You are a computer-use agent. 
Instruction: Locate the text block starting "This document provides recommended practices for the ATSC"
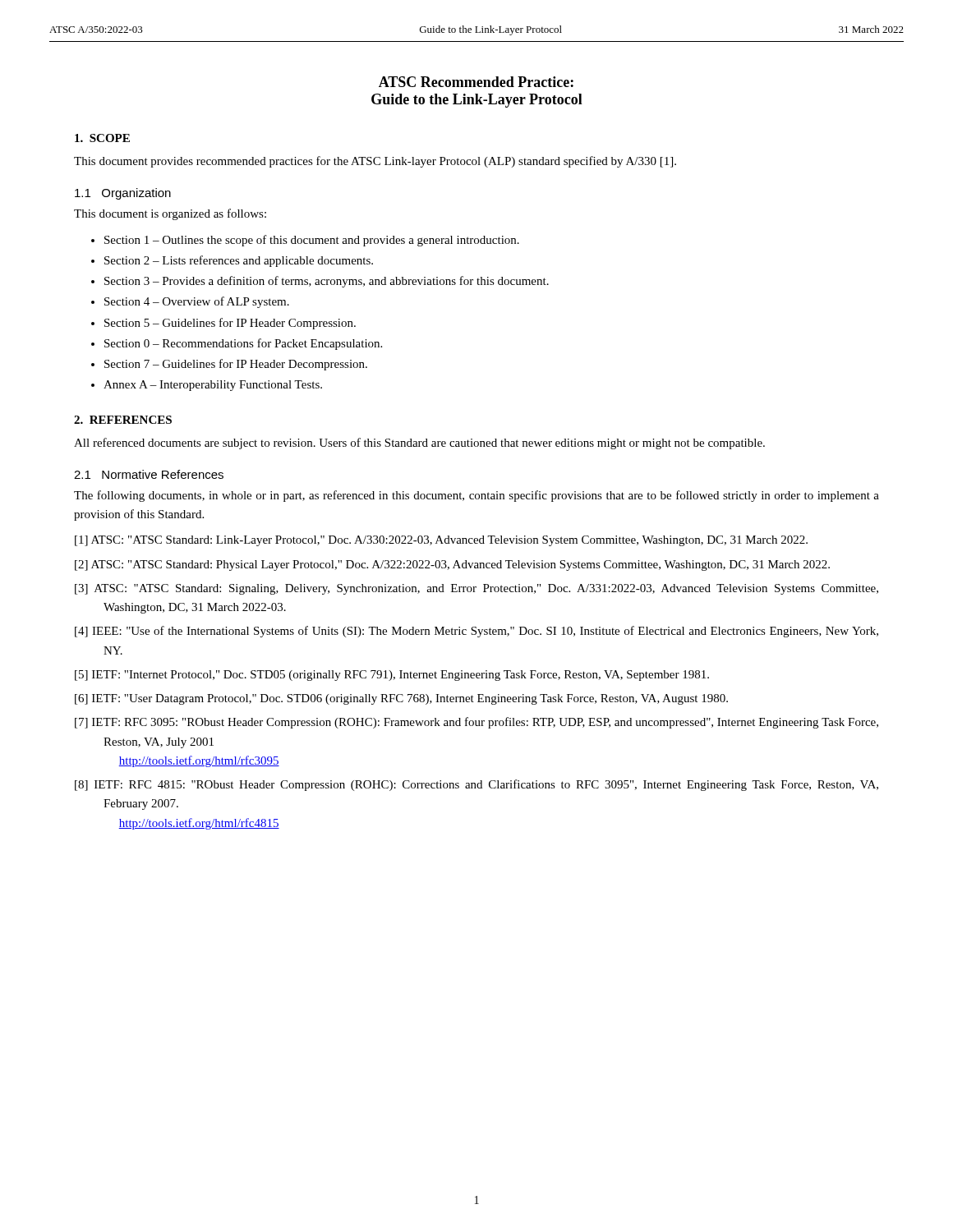pyautogui.click(x=375, y=161)
